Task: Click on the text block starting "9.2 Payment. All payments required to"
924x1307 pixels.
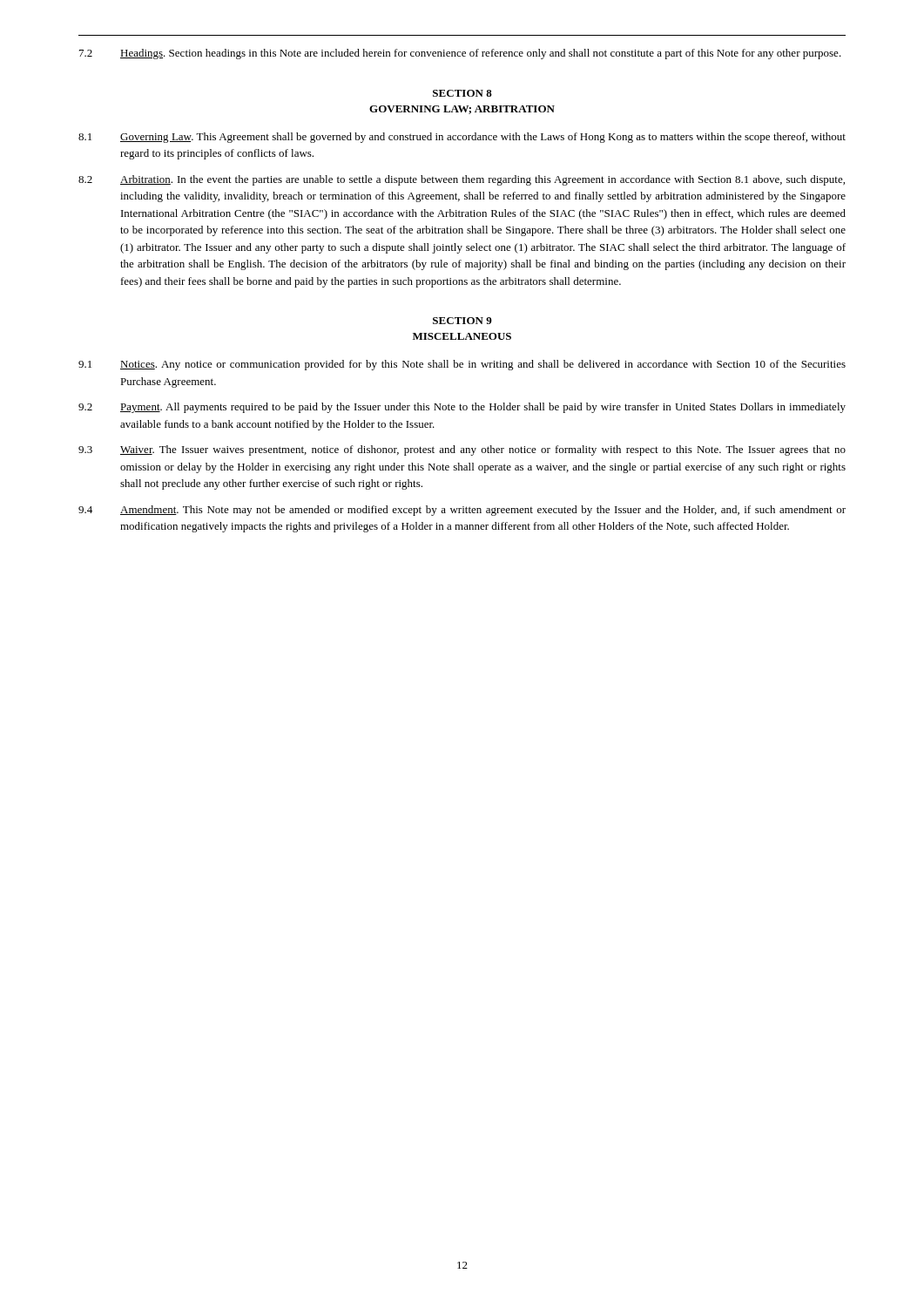Action: pos(462,415)
